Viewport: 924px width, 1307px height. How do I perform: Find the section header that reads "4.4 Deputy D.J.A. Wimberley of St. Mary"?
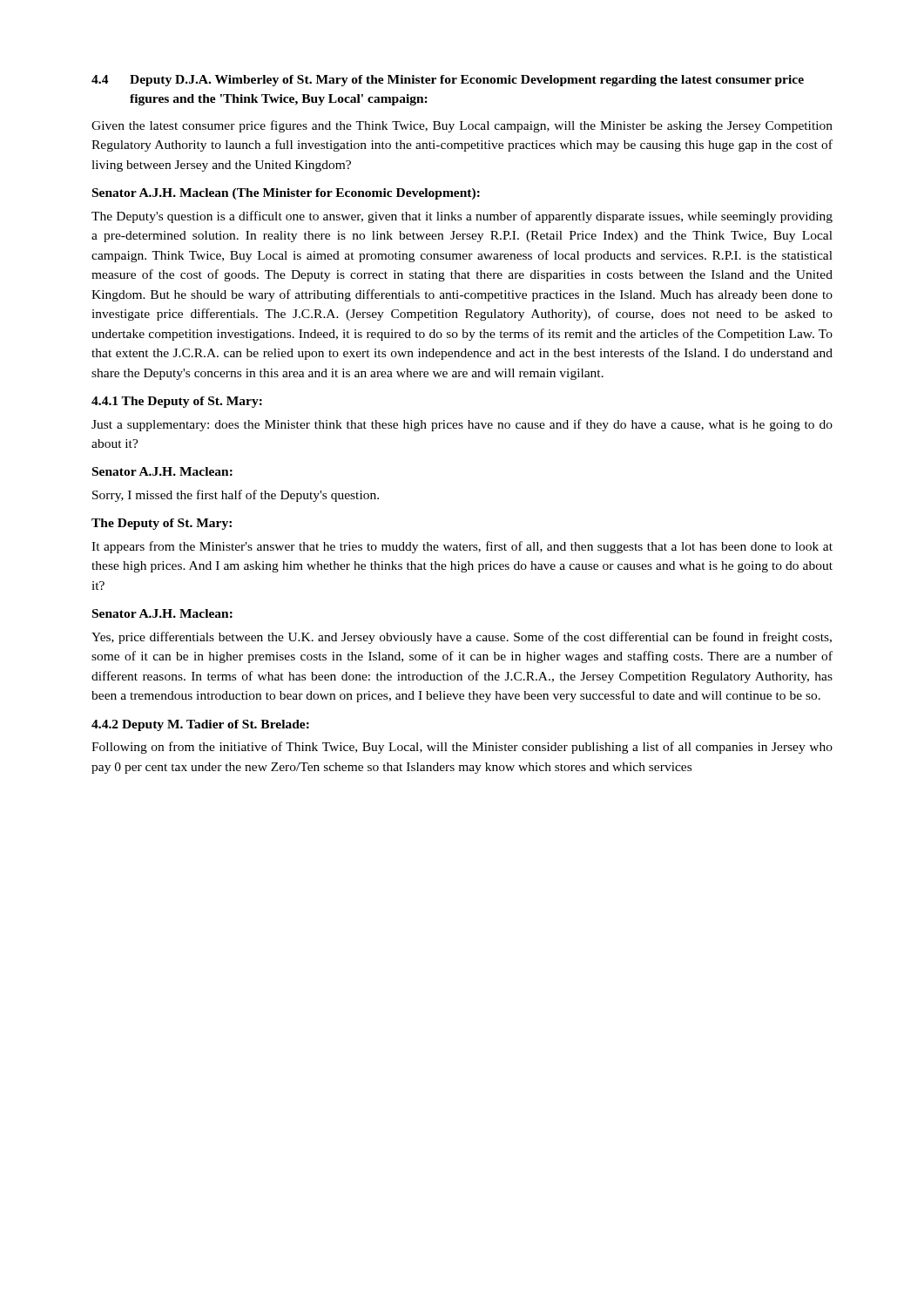[462, 89]
